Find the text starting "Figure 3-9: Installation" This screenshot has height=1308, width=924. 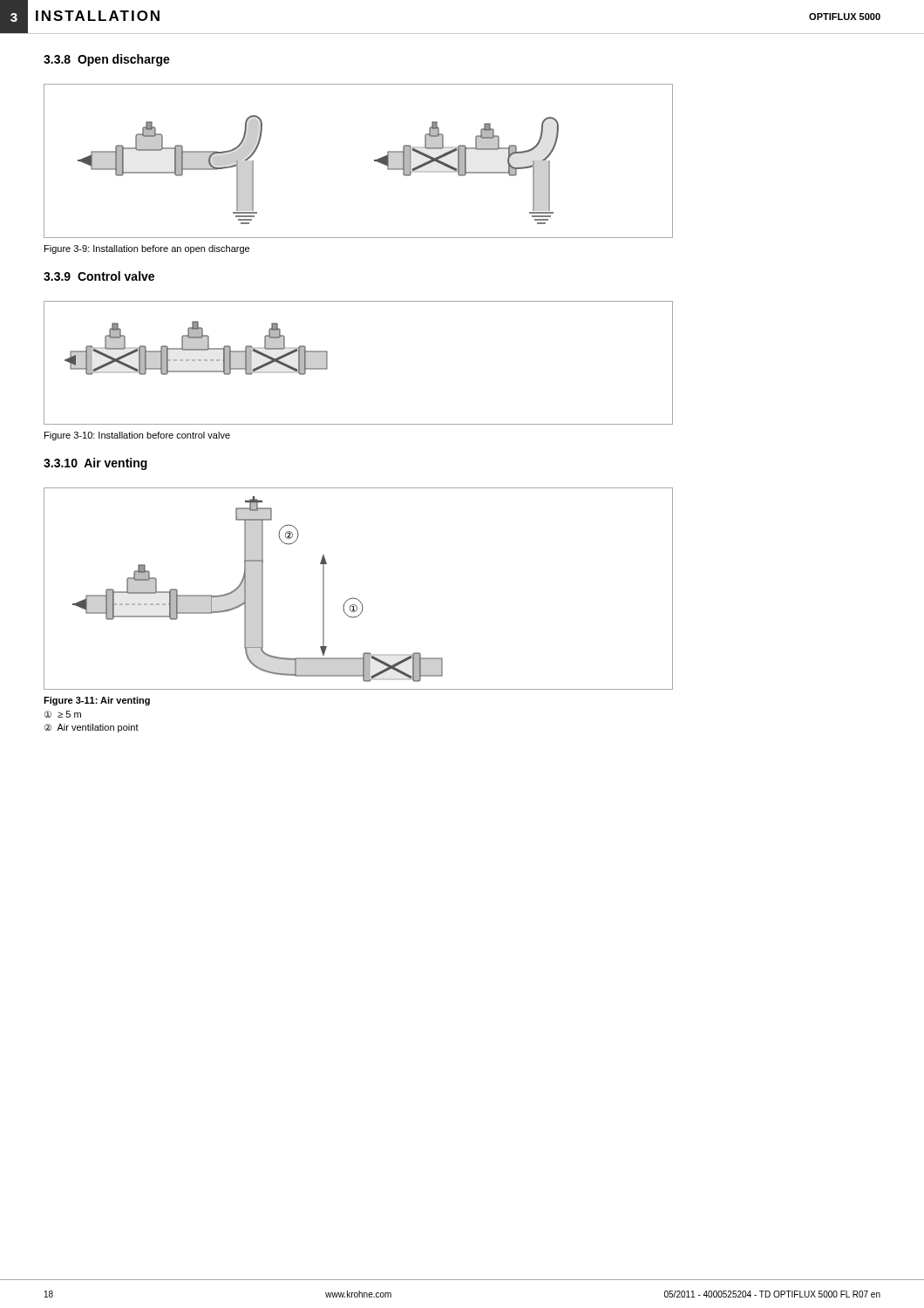pos(147,249)
